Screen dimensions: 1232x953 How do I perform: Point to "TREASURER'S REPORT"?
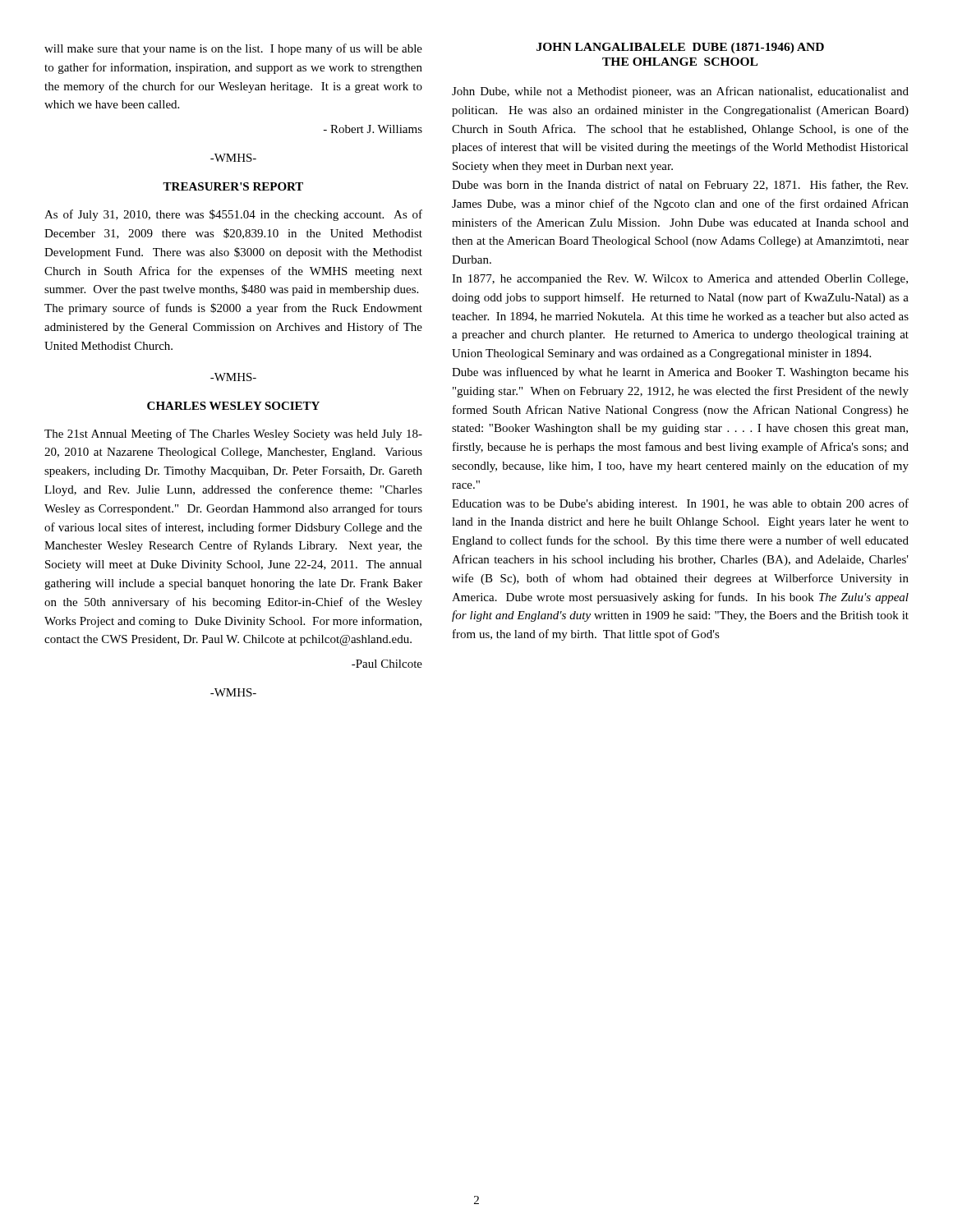click(x=233, y=187)
